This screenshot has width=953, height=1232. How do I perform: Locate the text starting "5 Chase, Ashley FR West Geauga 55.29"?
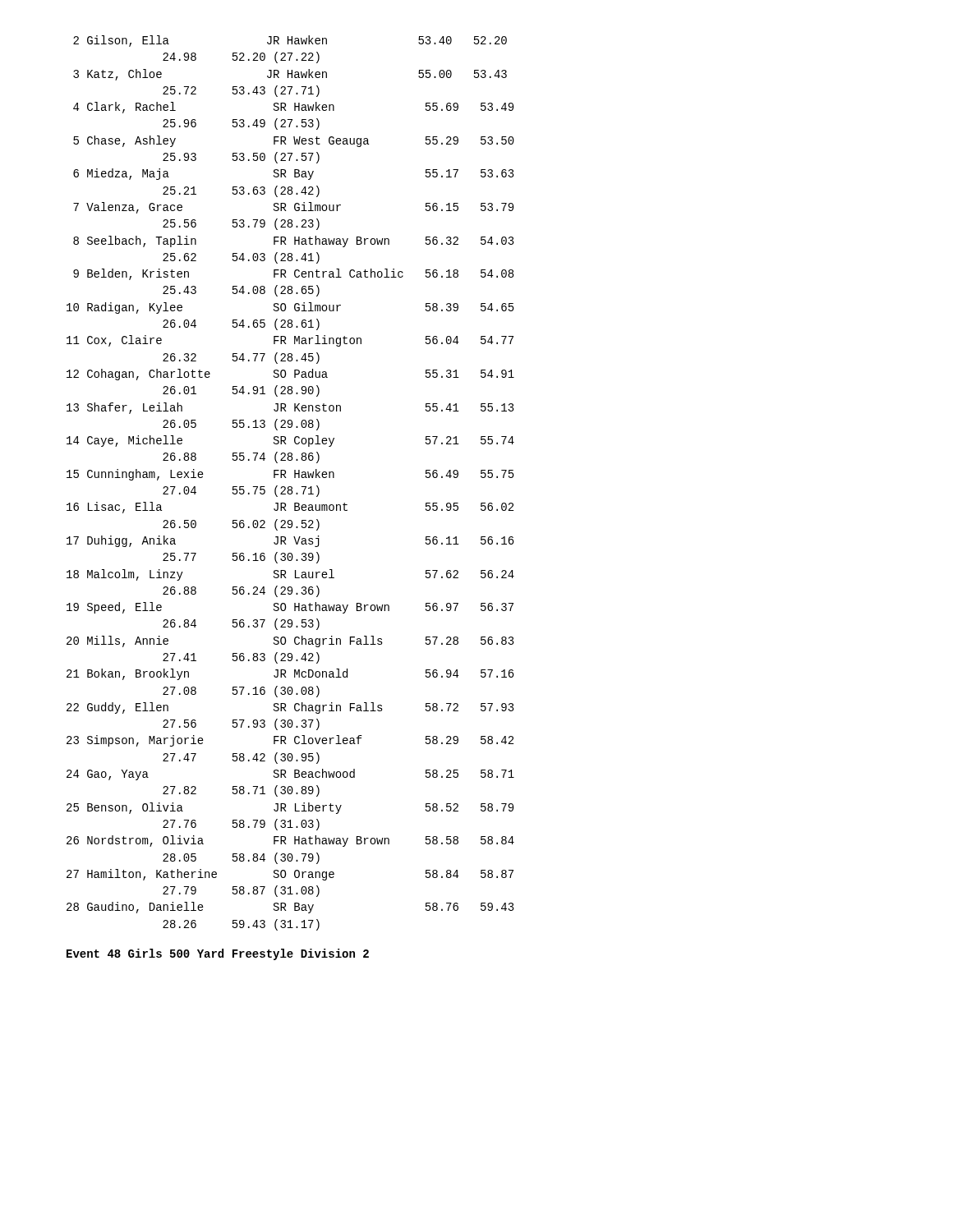tap(290, 149)
